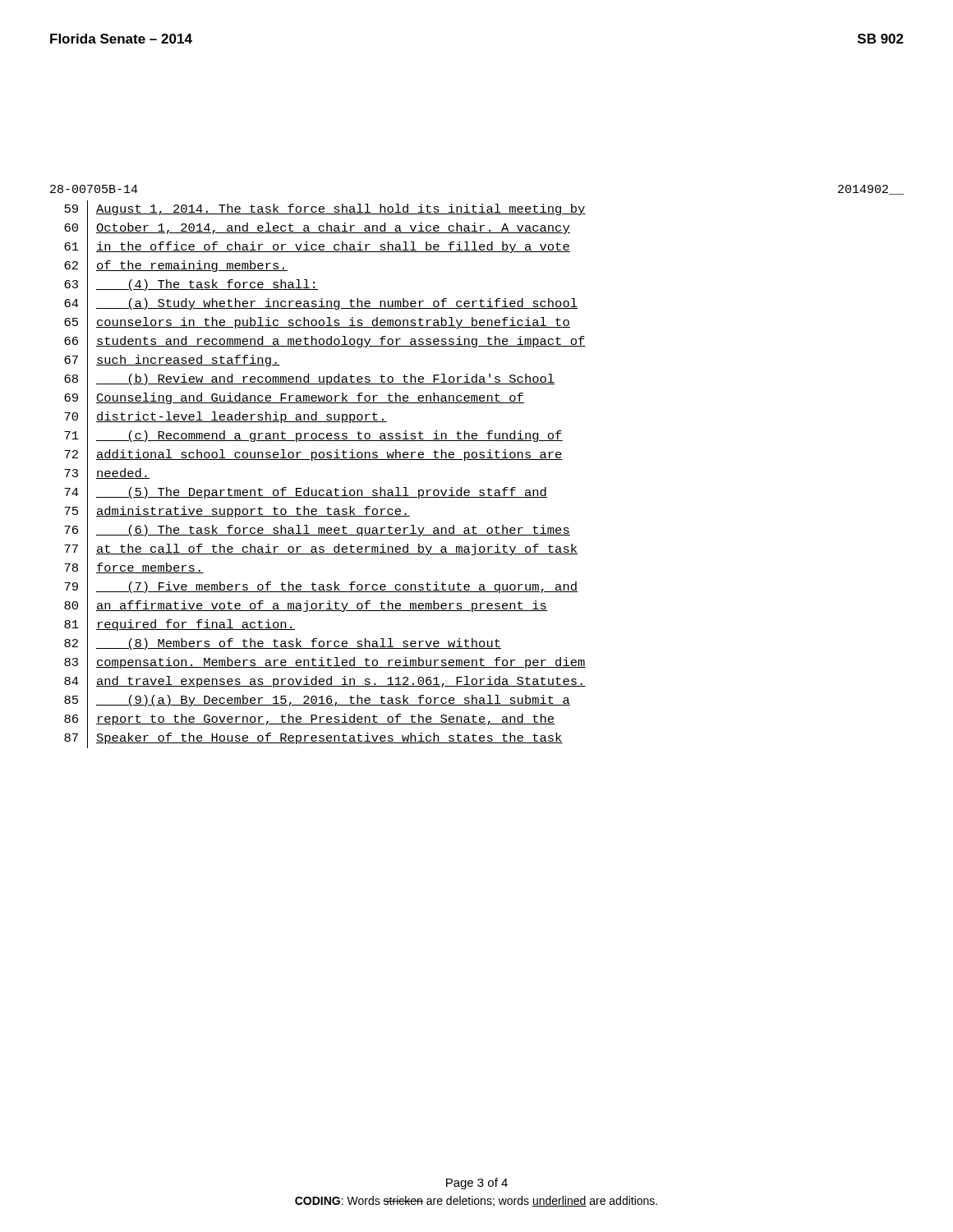Screen dimensions: 1232x953
Task: Locate the element starting "78 force members."
Action: [126, 569]
